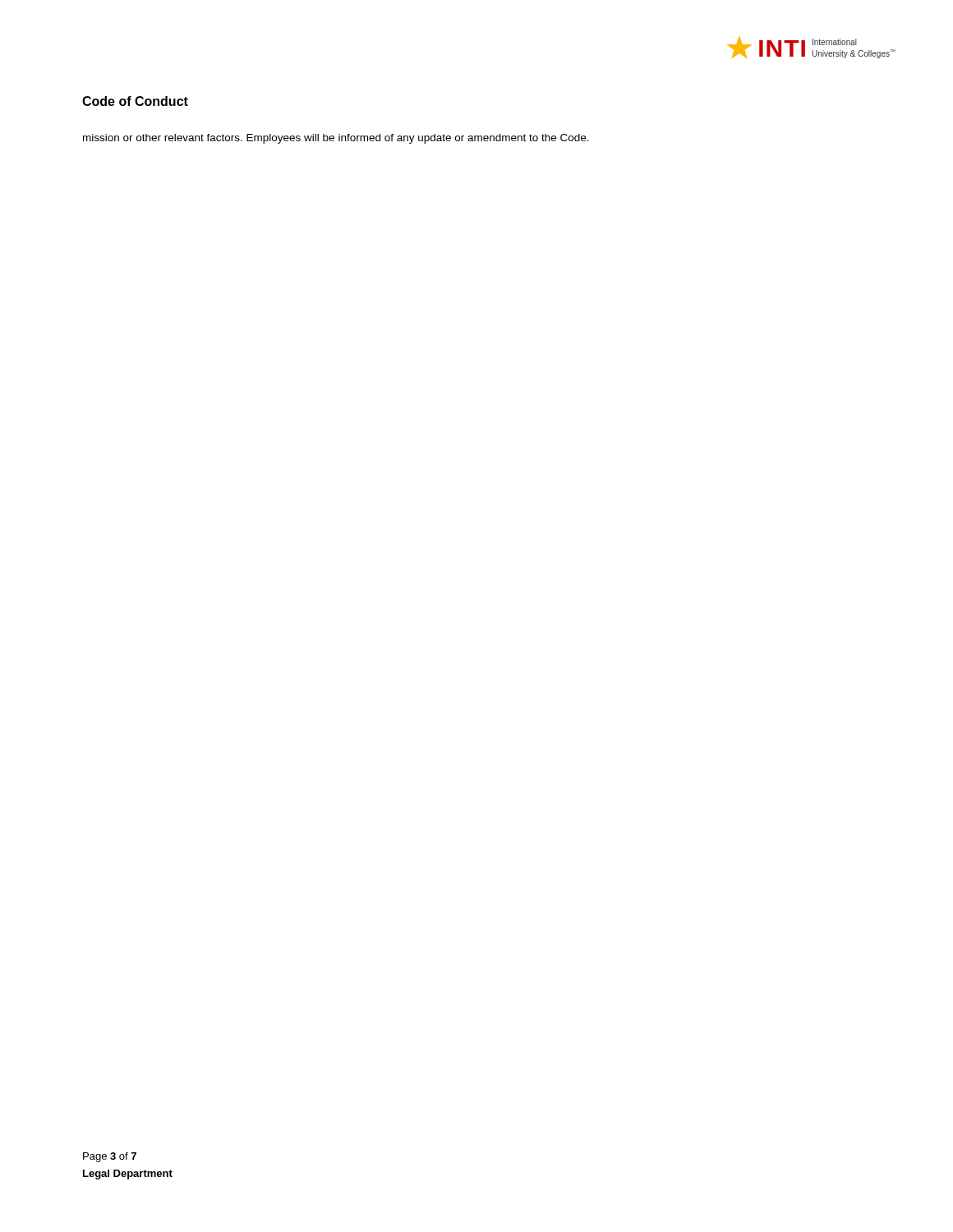Select the text block with the text "mission or other relevant factors. Employees will be"
953x1232 pixels.
point(476,138)
